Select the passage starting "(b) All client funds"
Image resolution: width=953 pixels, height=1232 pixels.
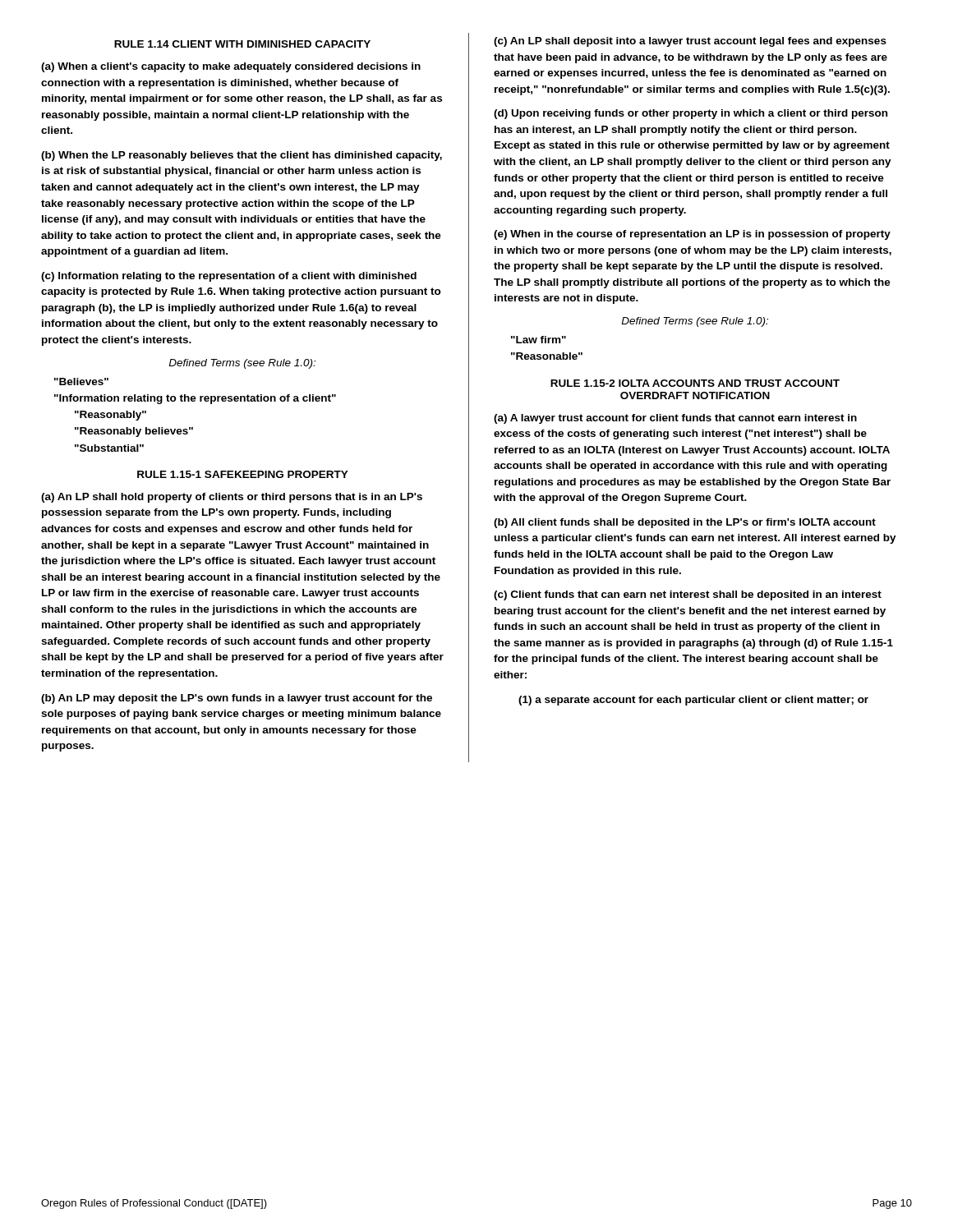[x=695, y=546]
